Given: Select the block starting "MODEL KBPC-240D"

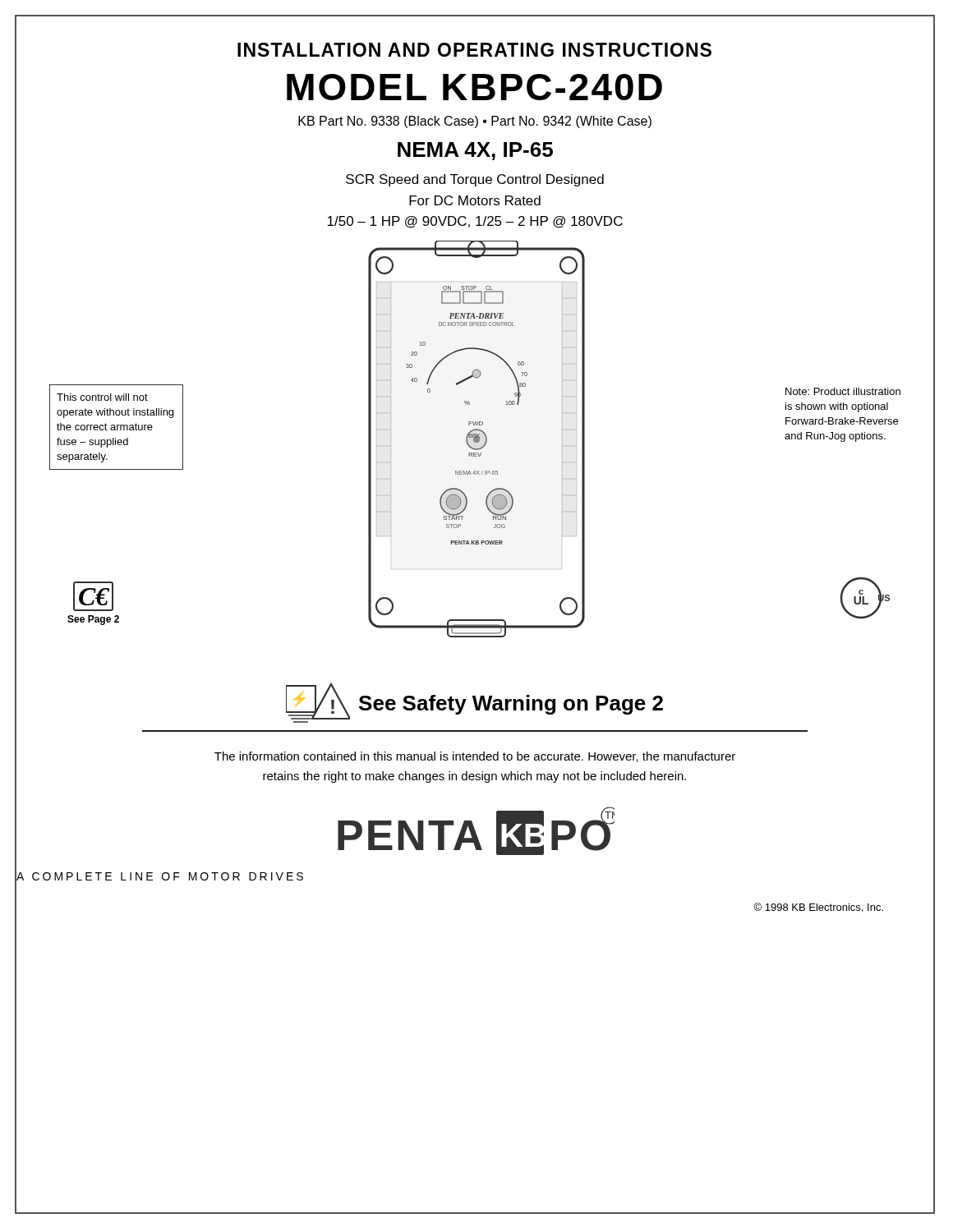Looking at the screenshot, I should tap(475, 87).
